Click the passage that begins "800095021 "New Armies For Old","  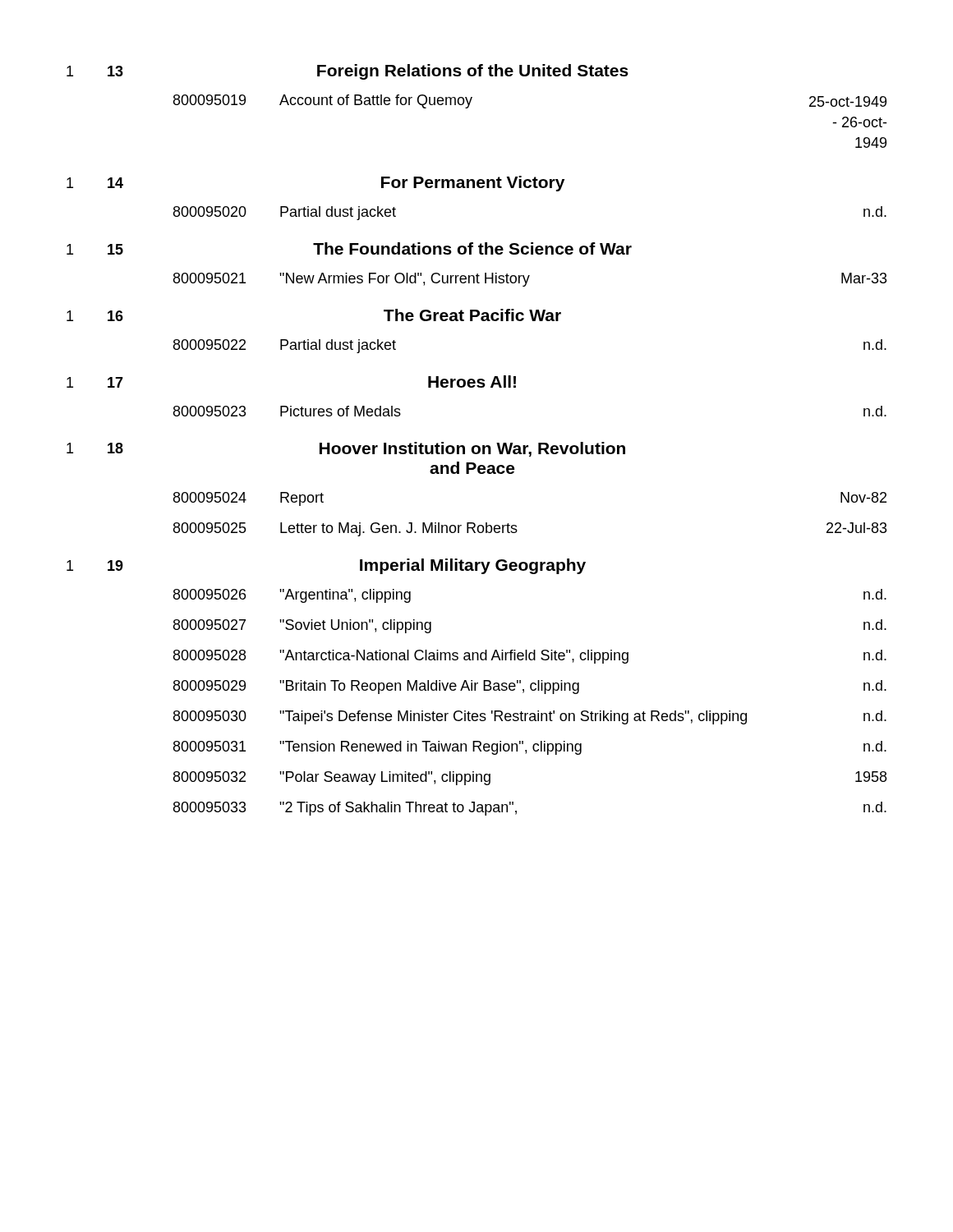(x=530, y=278)
